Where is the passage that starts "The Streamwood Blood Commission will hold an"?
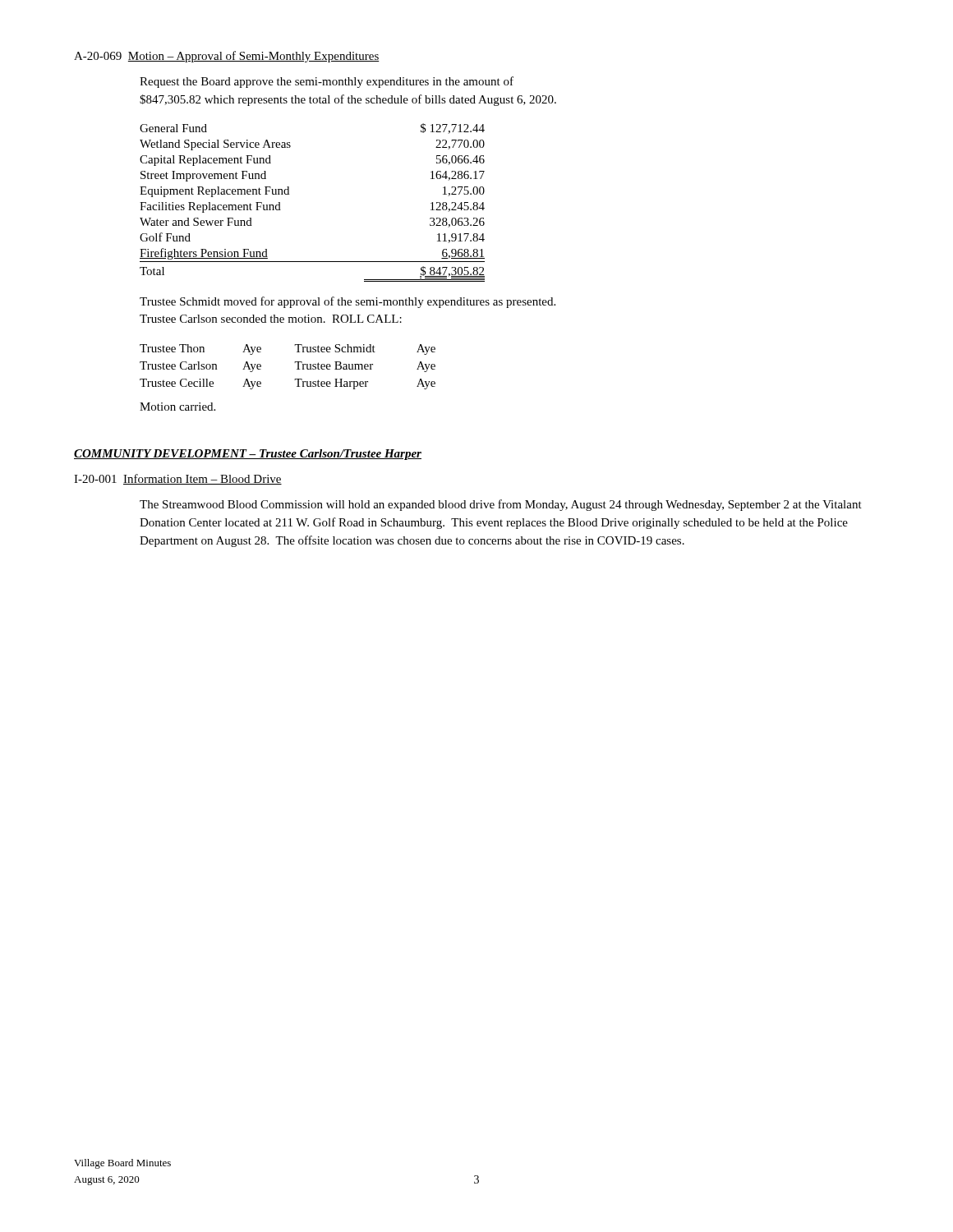The image size is (953, 1232). click(x=501, y=522)
